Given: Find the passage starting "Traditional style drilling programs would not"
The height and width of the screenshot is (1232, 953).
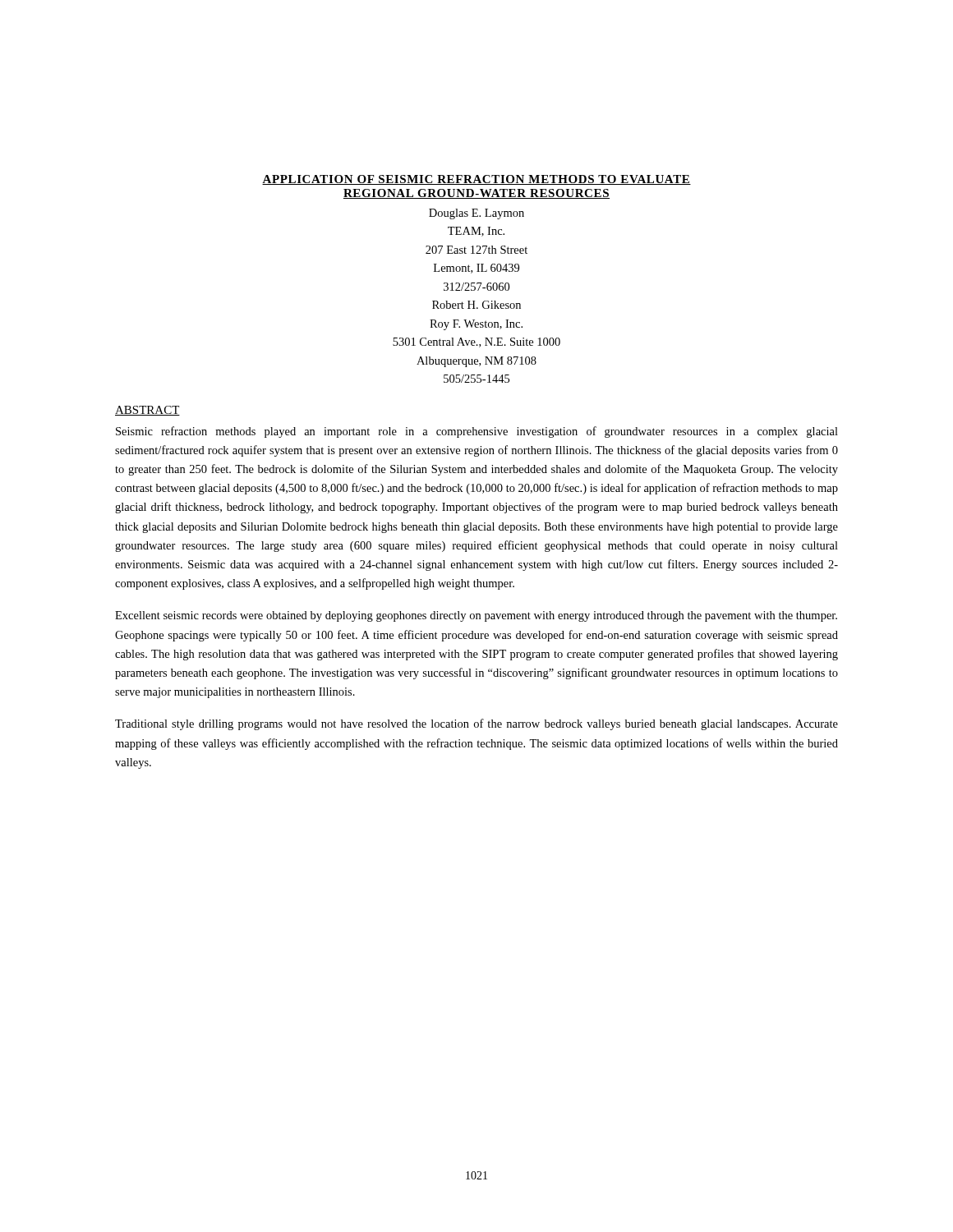Looking at the screenshot, I should [476, 743].
